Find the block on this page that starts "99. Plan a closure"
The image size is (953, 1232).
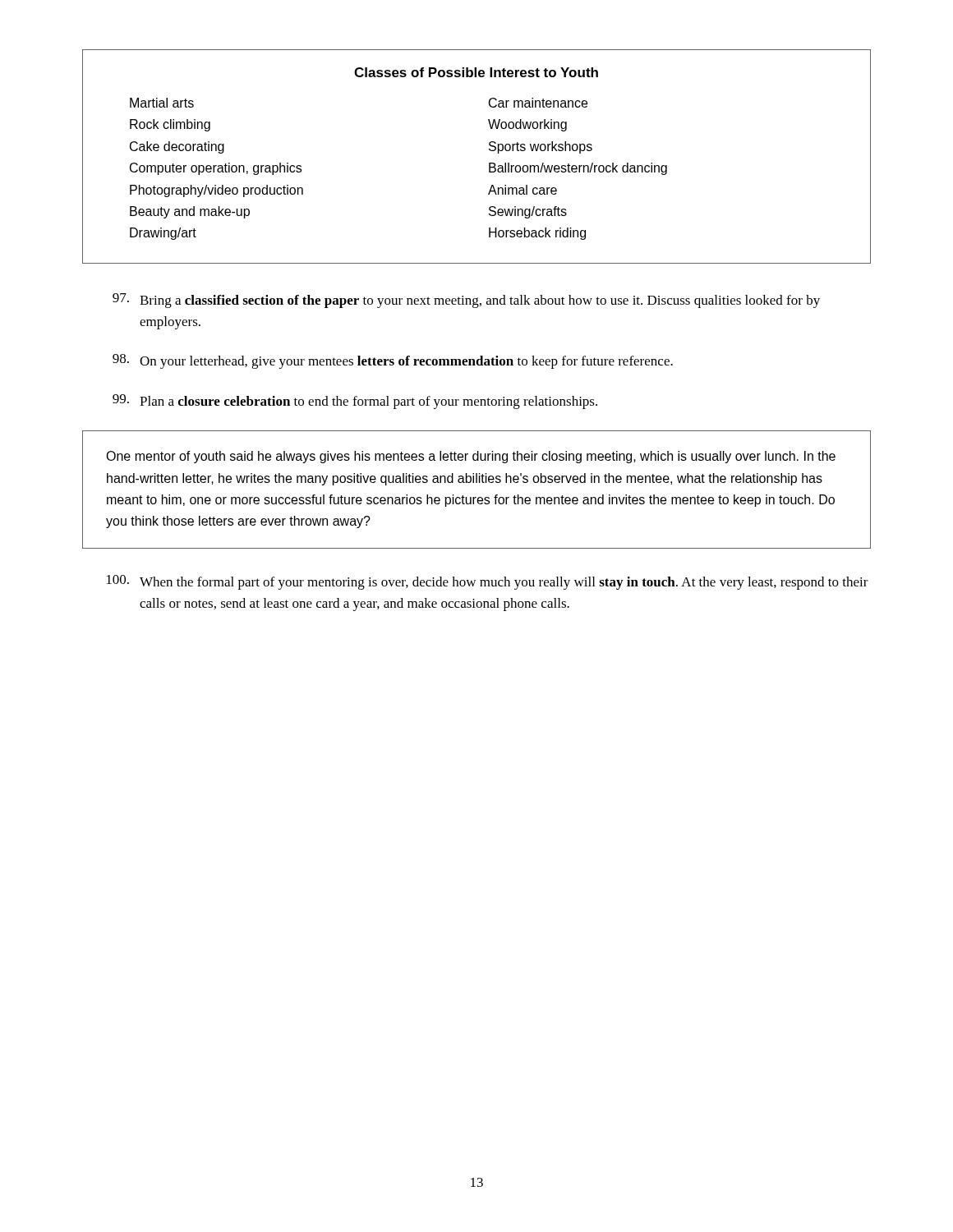point(340,402)
